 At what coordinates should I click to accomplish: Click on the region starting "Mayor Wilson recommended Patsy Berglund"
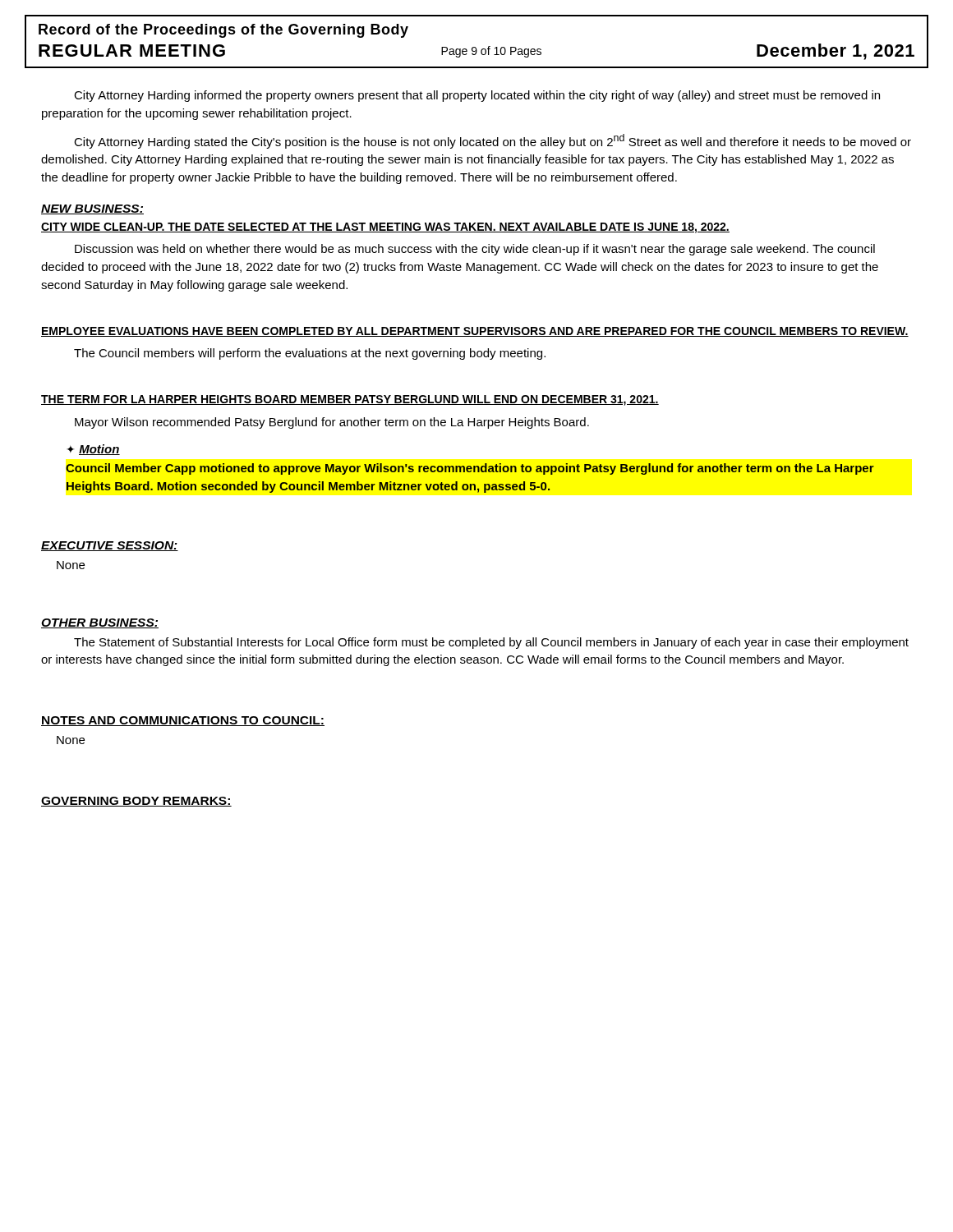[x=476, y=422]
